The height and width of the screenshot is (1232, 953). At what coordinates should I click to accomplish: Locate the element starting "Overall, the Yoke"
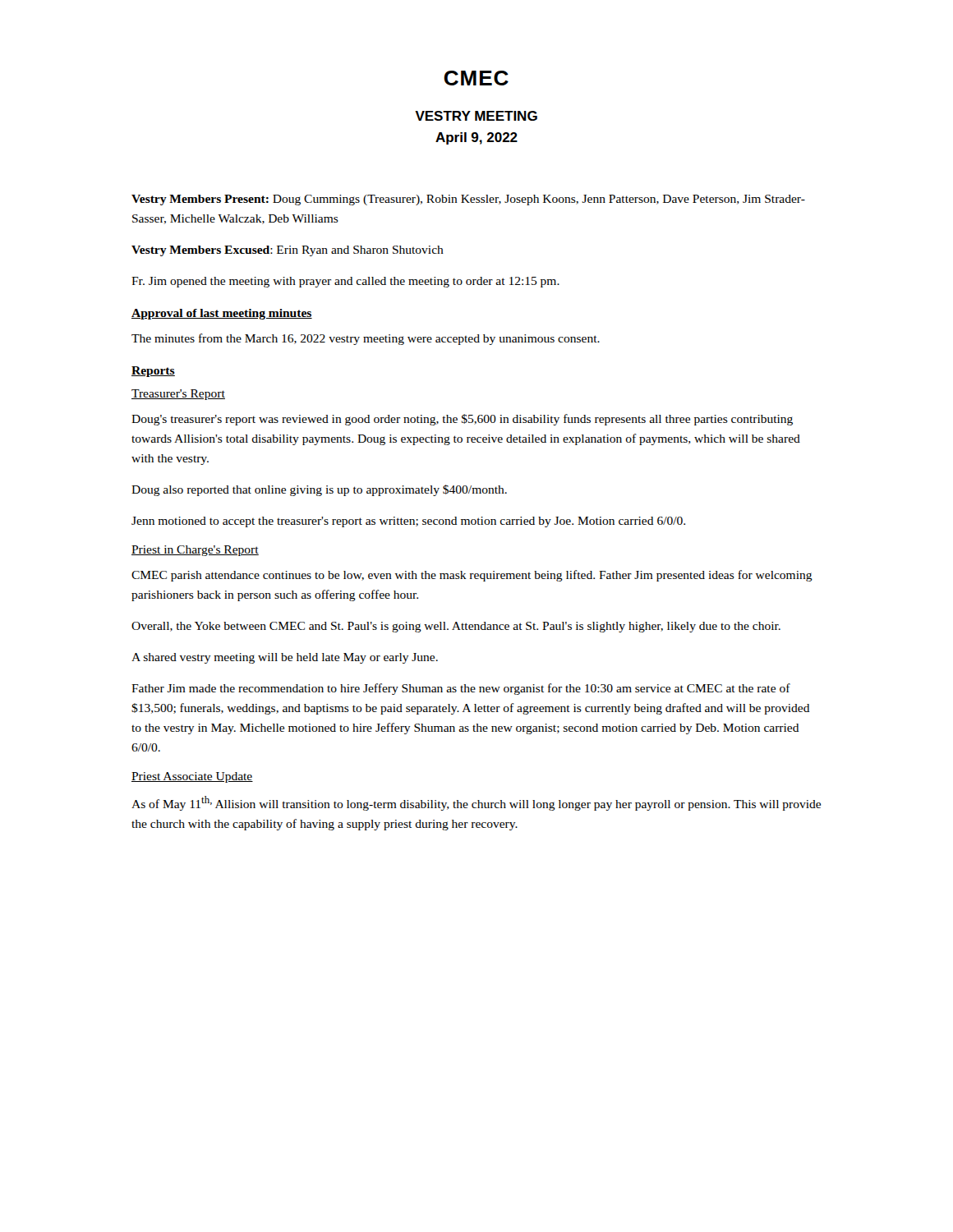click(x=456, y=626)
